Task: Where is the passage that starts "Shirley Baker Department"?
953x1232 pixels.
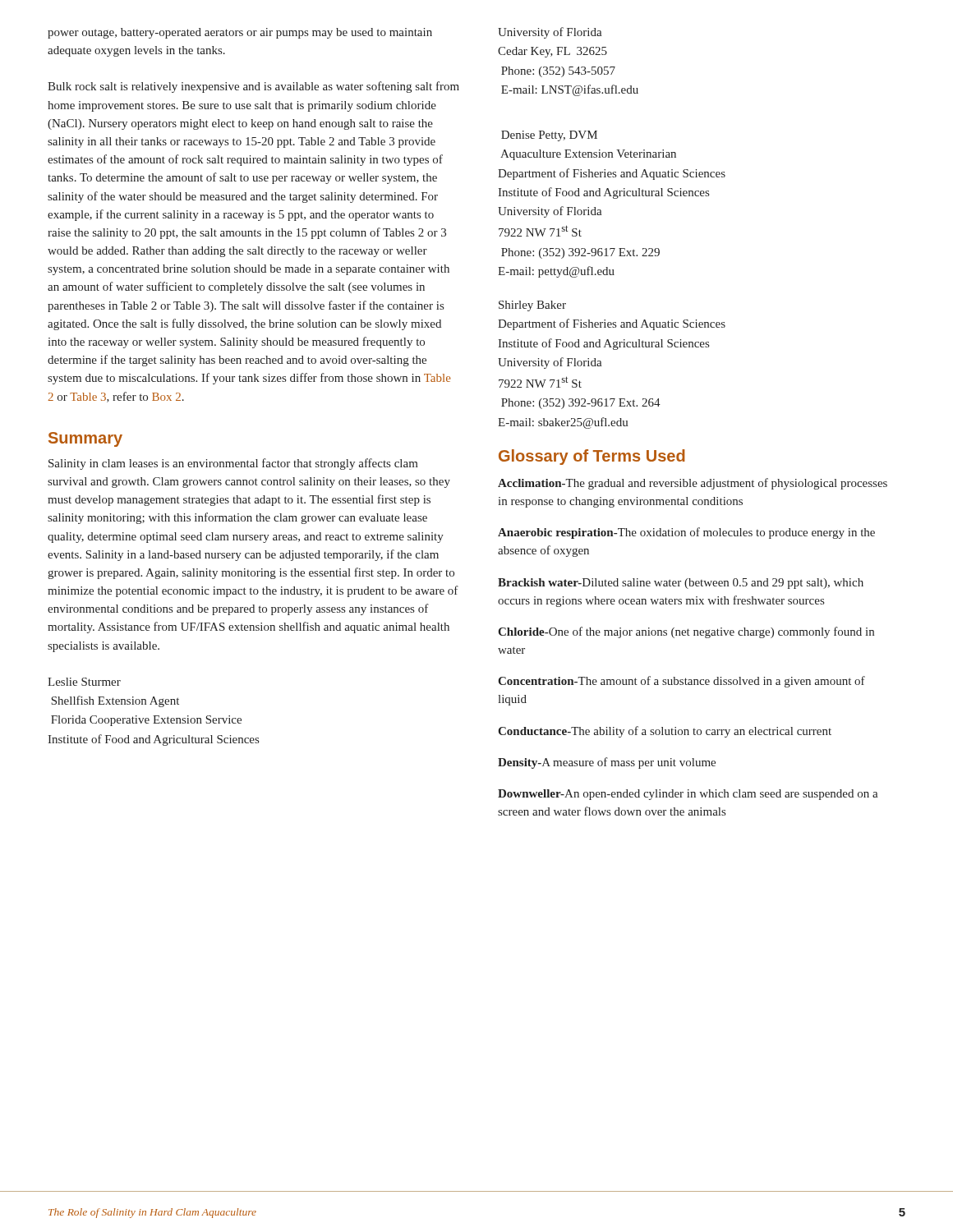Action: point(612,363)
